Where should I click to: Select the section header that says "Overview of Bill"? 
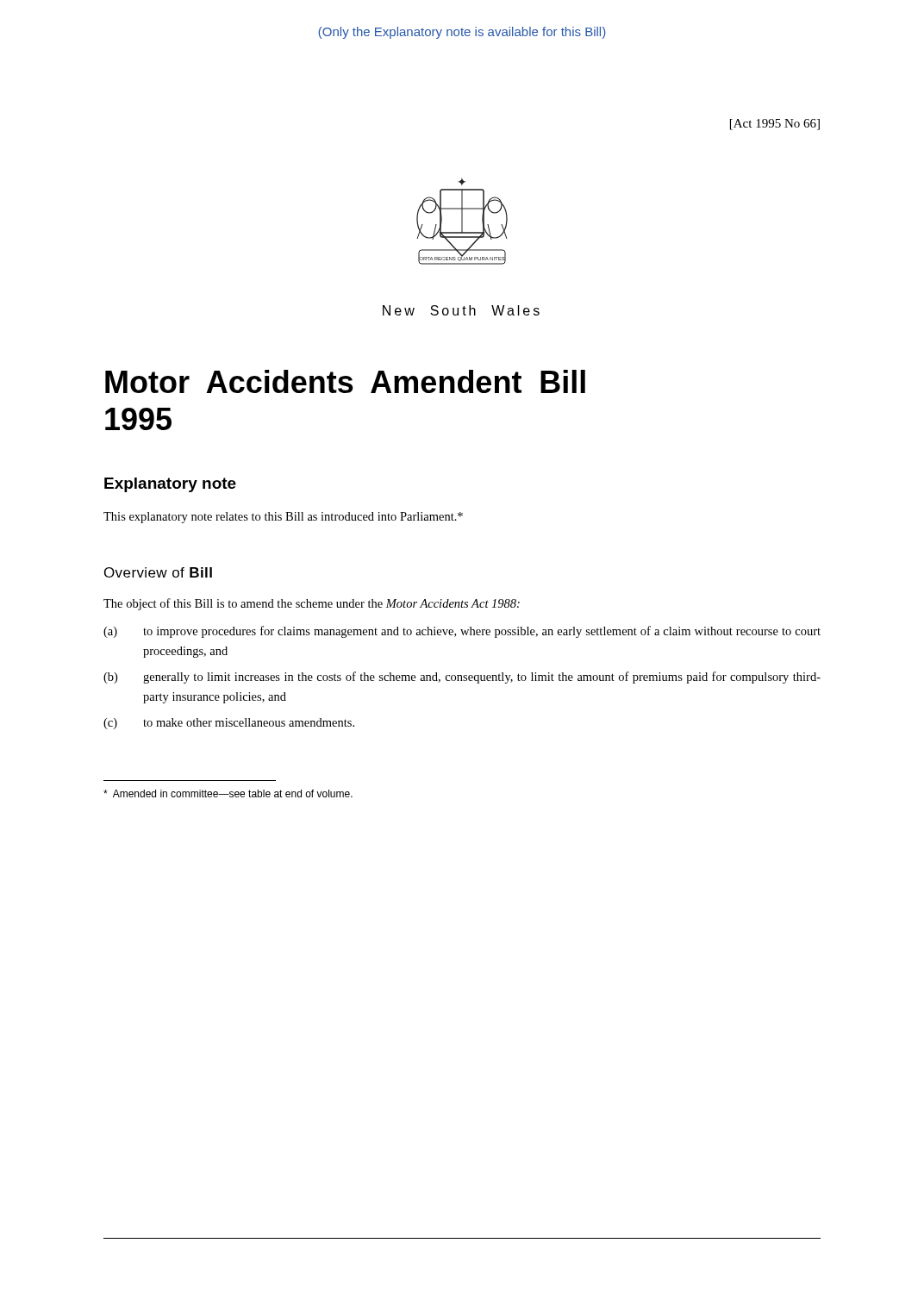158,573
